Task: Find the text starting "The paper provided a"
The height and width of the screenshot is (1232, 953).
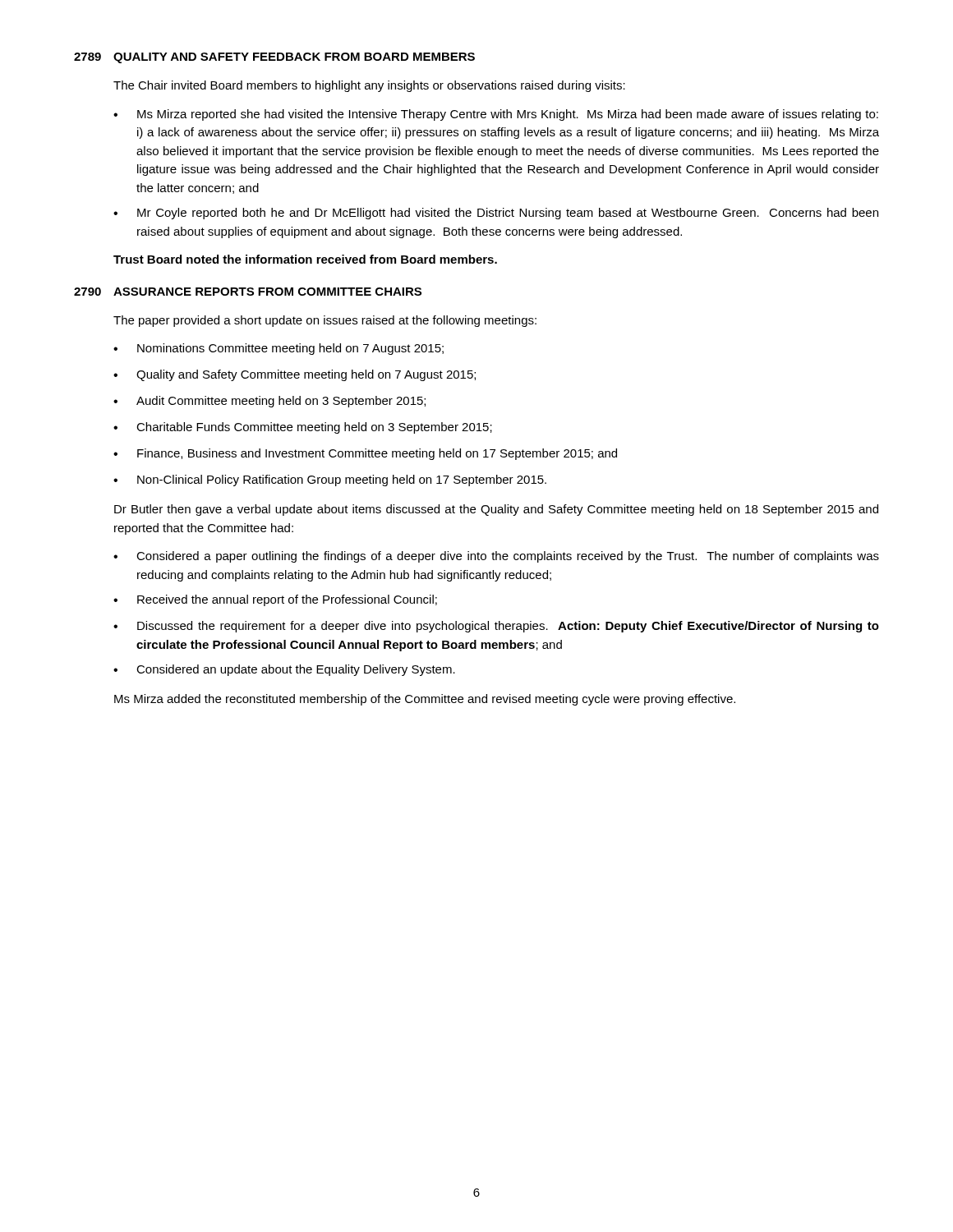Action: [325, 320]
